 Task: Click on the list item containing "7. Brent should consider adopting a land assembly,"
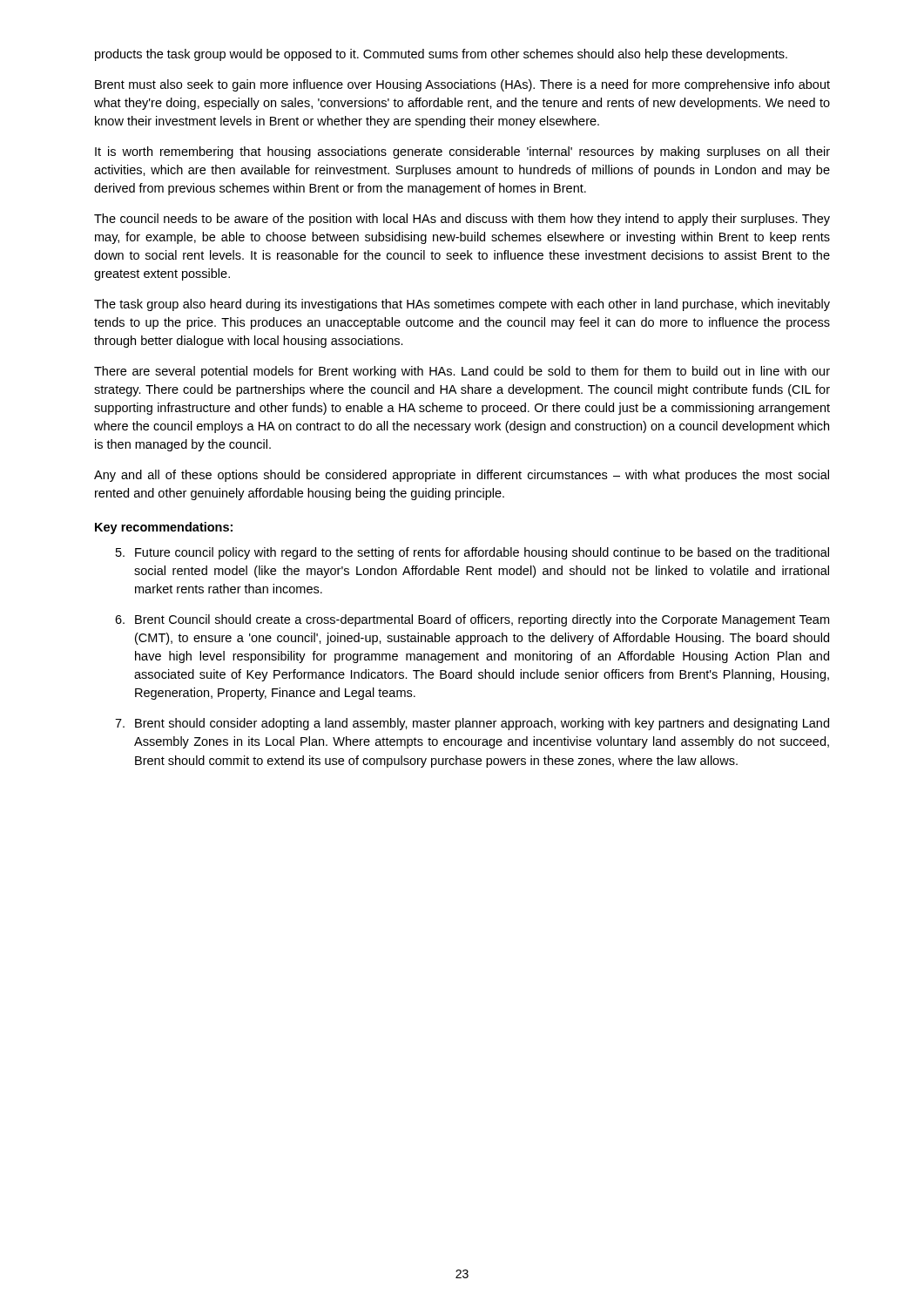pyautogui.click(x=462, y=742)
